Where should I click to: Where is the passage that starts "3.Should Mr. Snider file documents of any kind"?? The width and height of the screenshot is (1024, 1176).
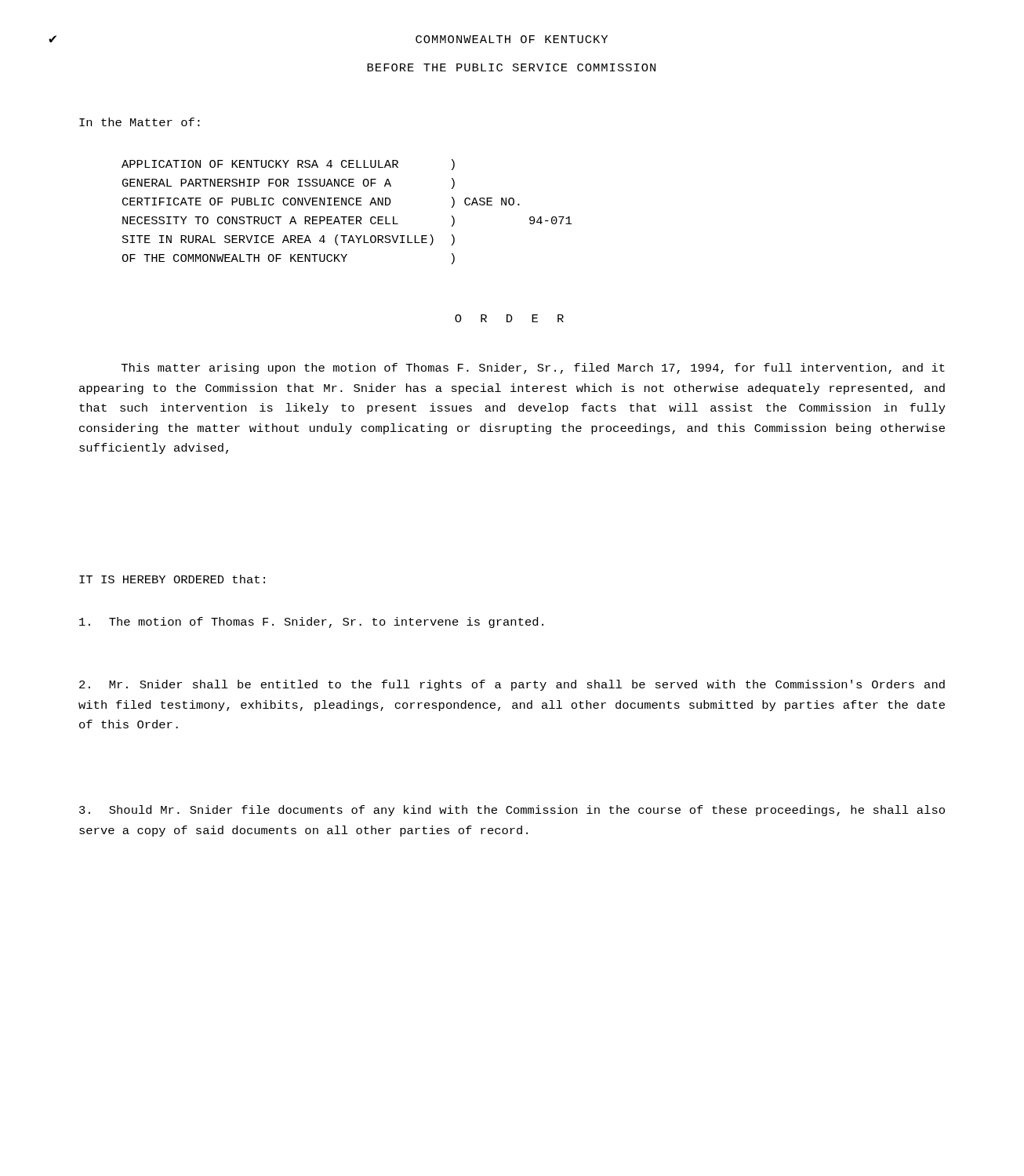[x=512, y=819]
